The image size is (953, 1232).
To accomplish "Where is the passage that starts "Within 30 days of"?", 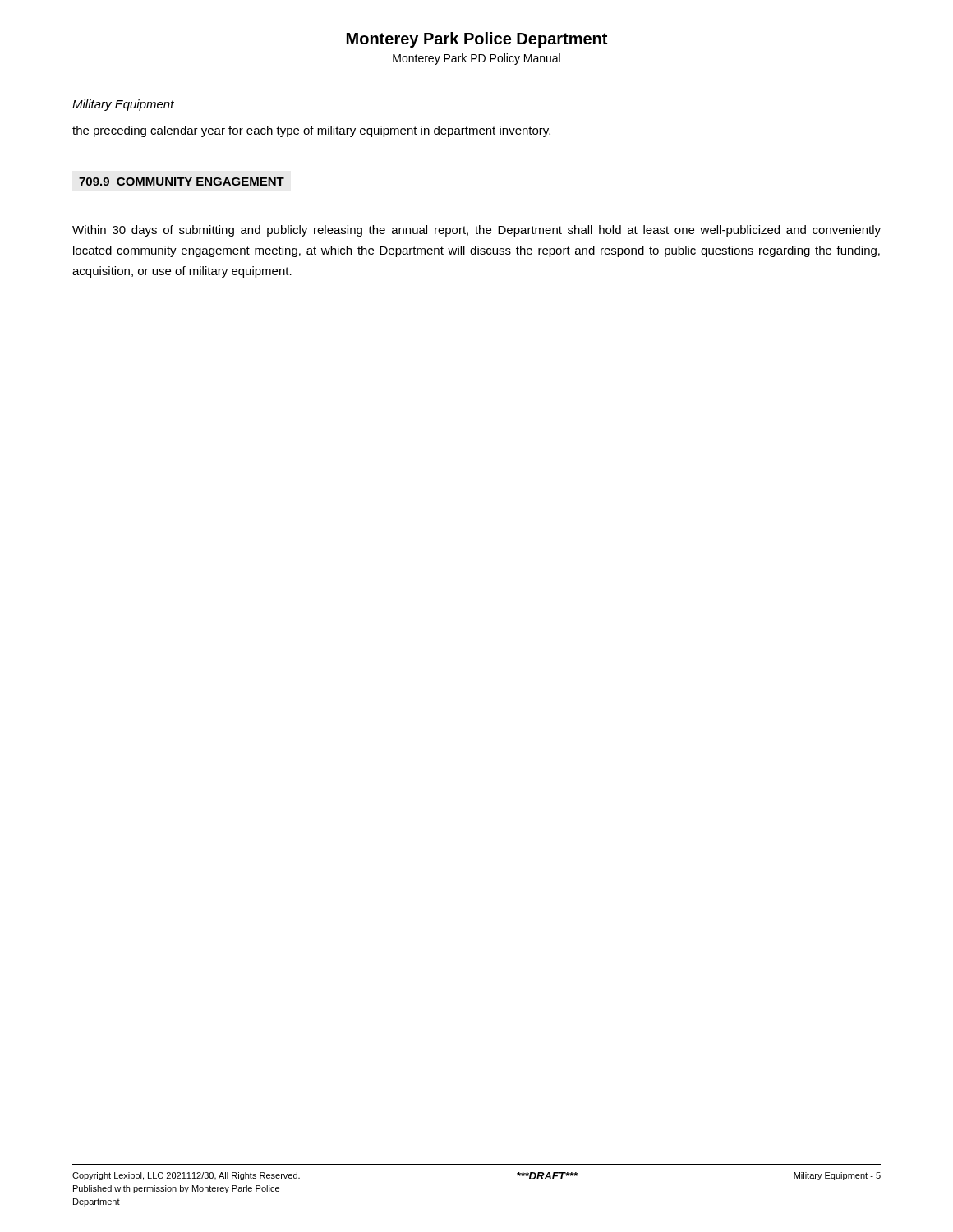I will 476,250.
